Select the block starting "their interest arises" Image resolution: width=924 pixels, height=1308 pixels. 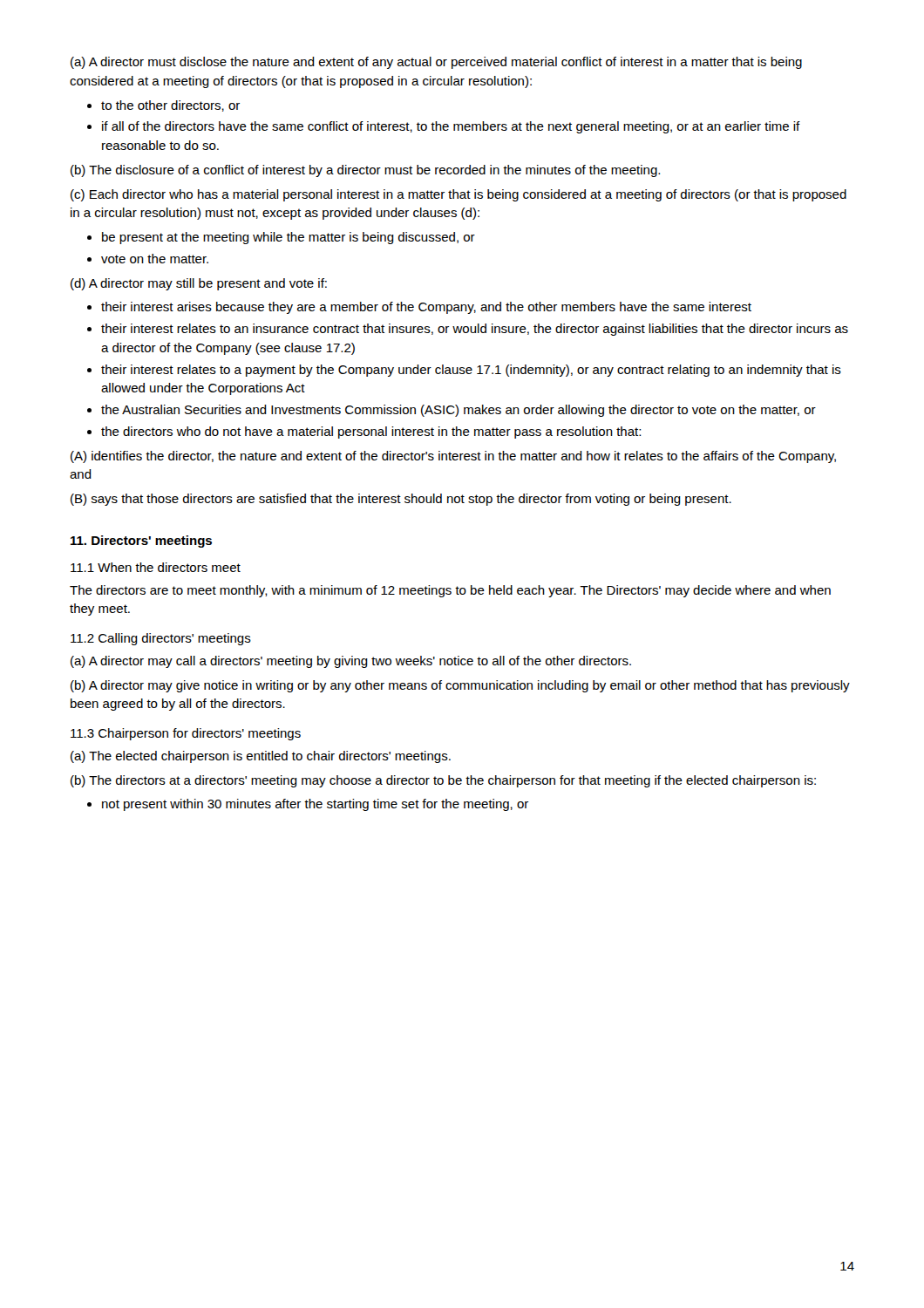[x=426, y=307]
